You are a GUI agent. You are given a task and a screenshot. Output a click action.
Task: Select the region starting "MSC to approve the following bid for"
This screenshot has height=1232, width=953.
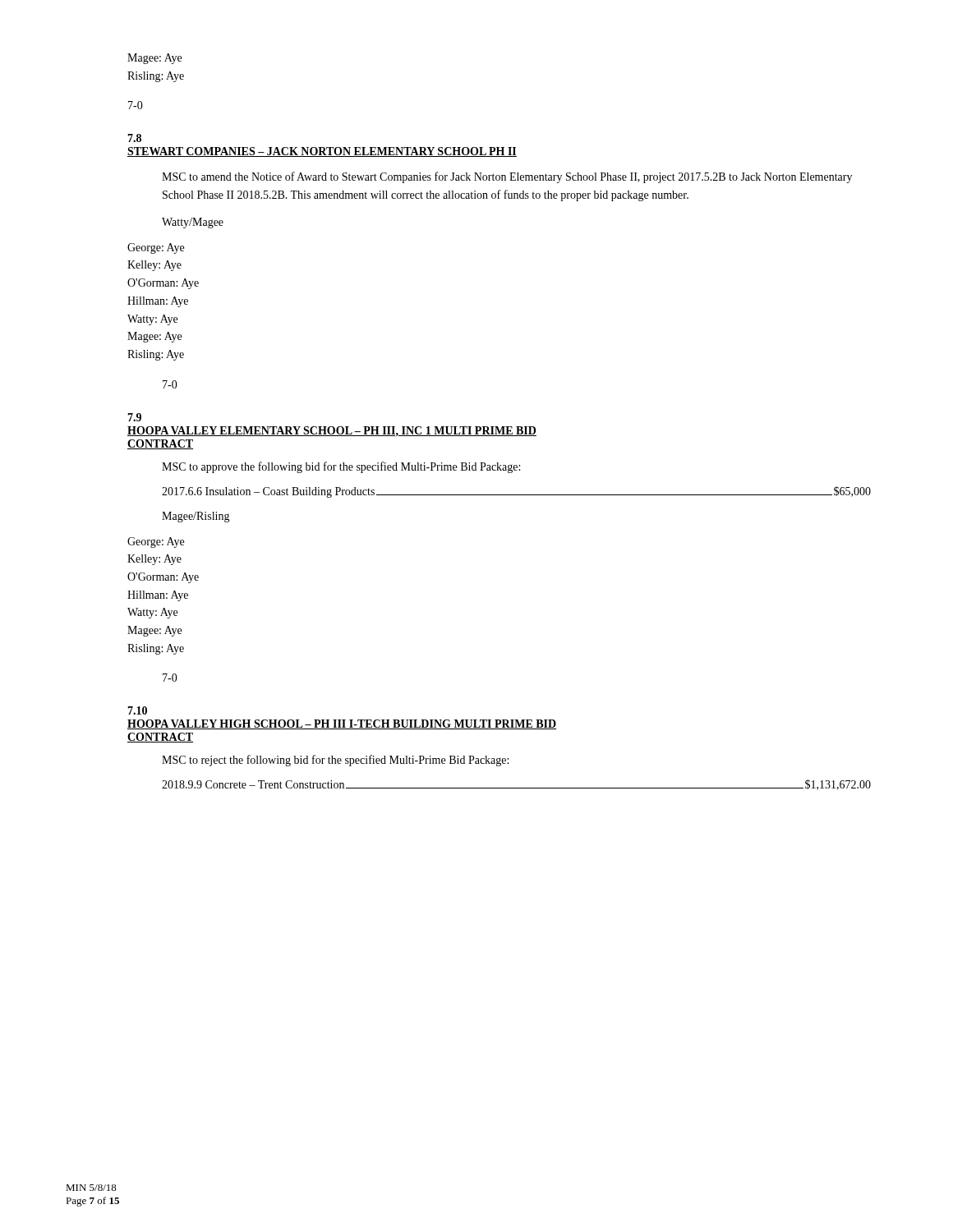pyautogui.click(x=342, y=467)
